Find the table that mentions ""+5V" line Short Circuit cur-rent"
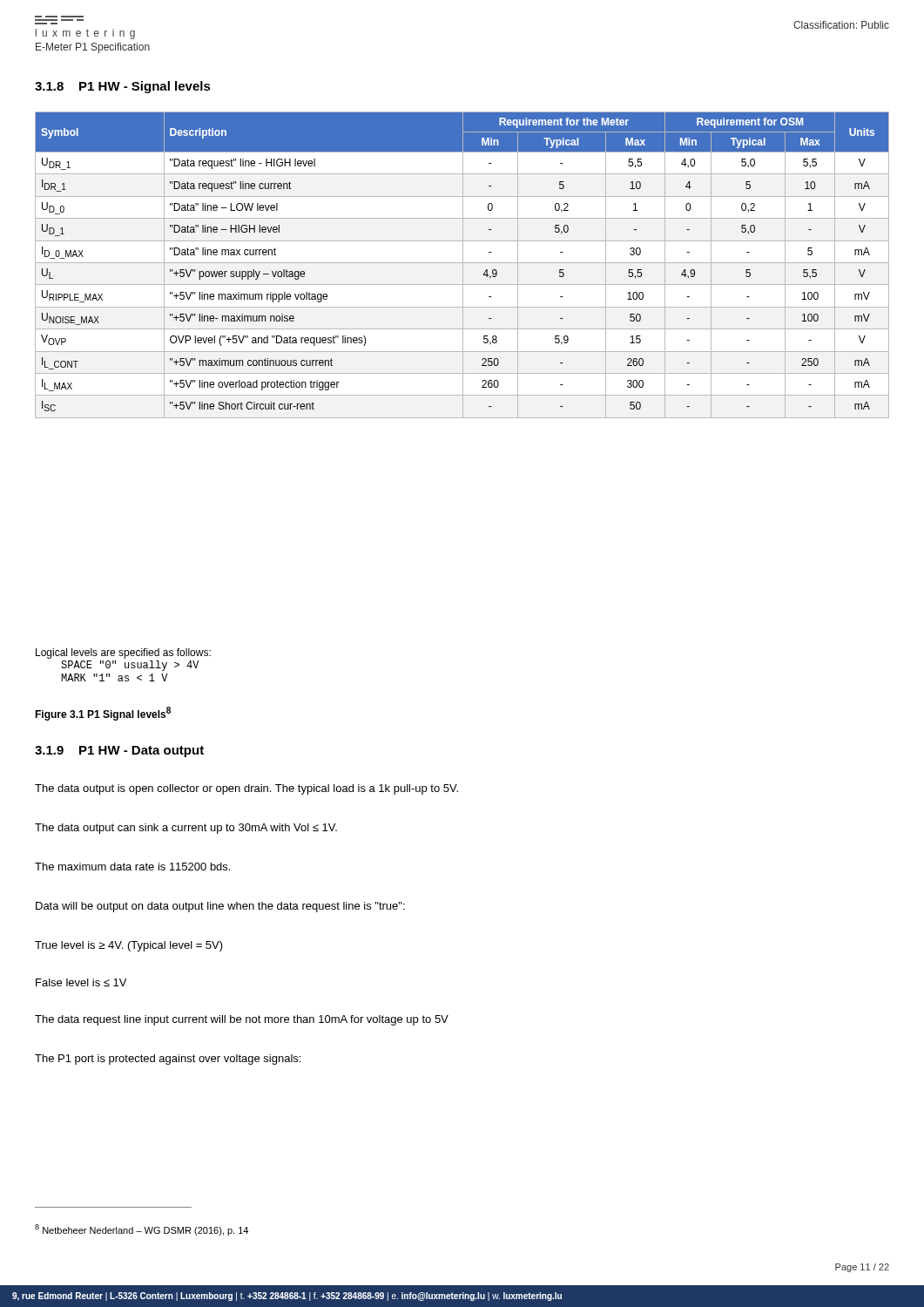Image resolution: width=924 pixels, height=1307 pixels. click(x=462, y=265)
